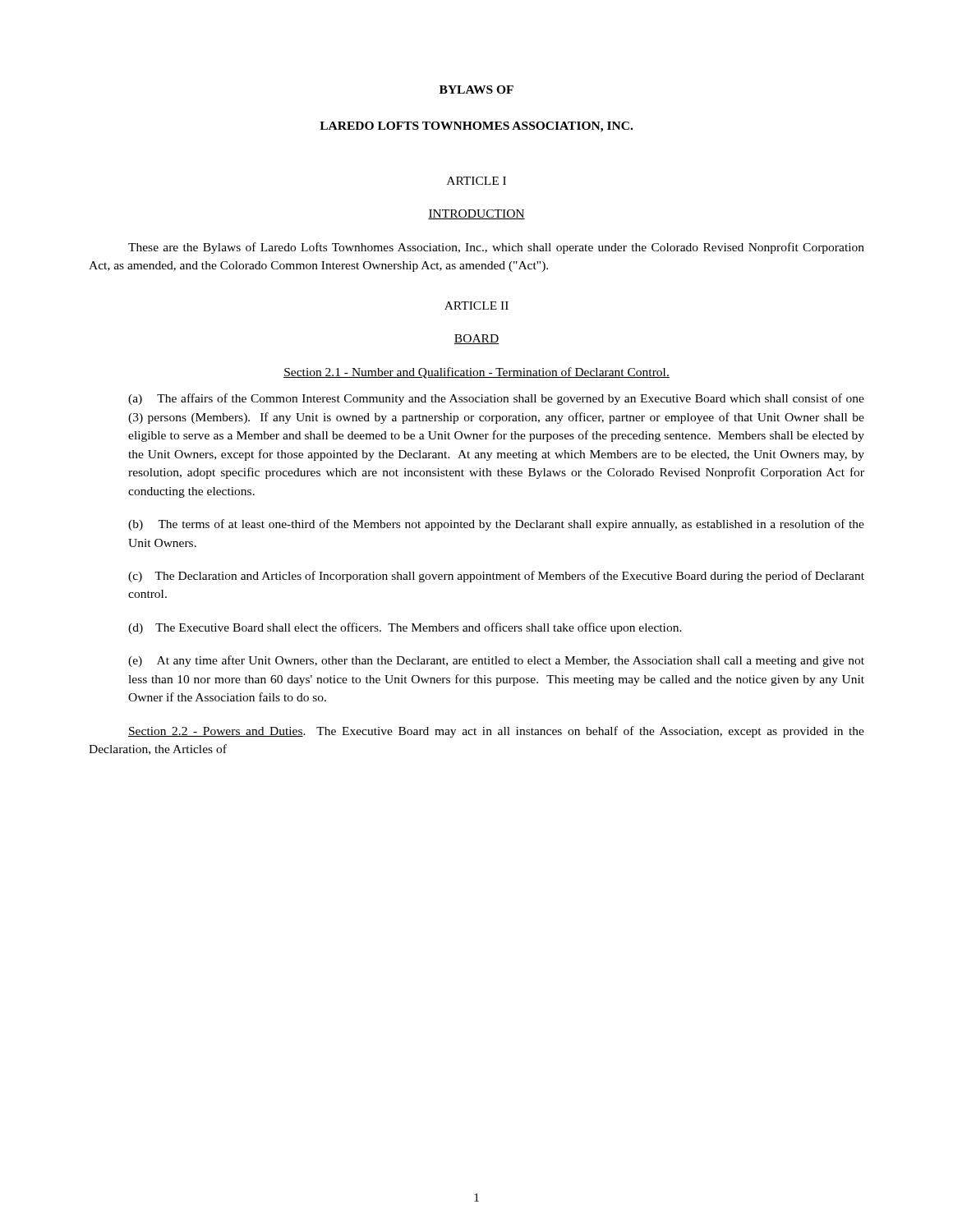953x1232 pixels.
Task: Find "ARTICLE I" on this page
Action: coord(476,180)
